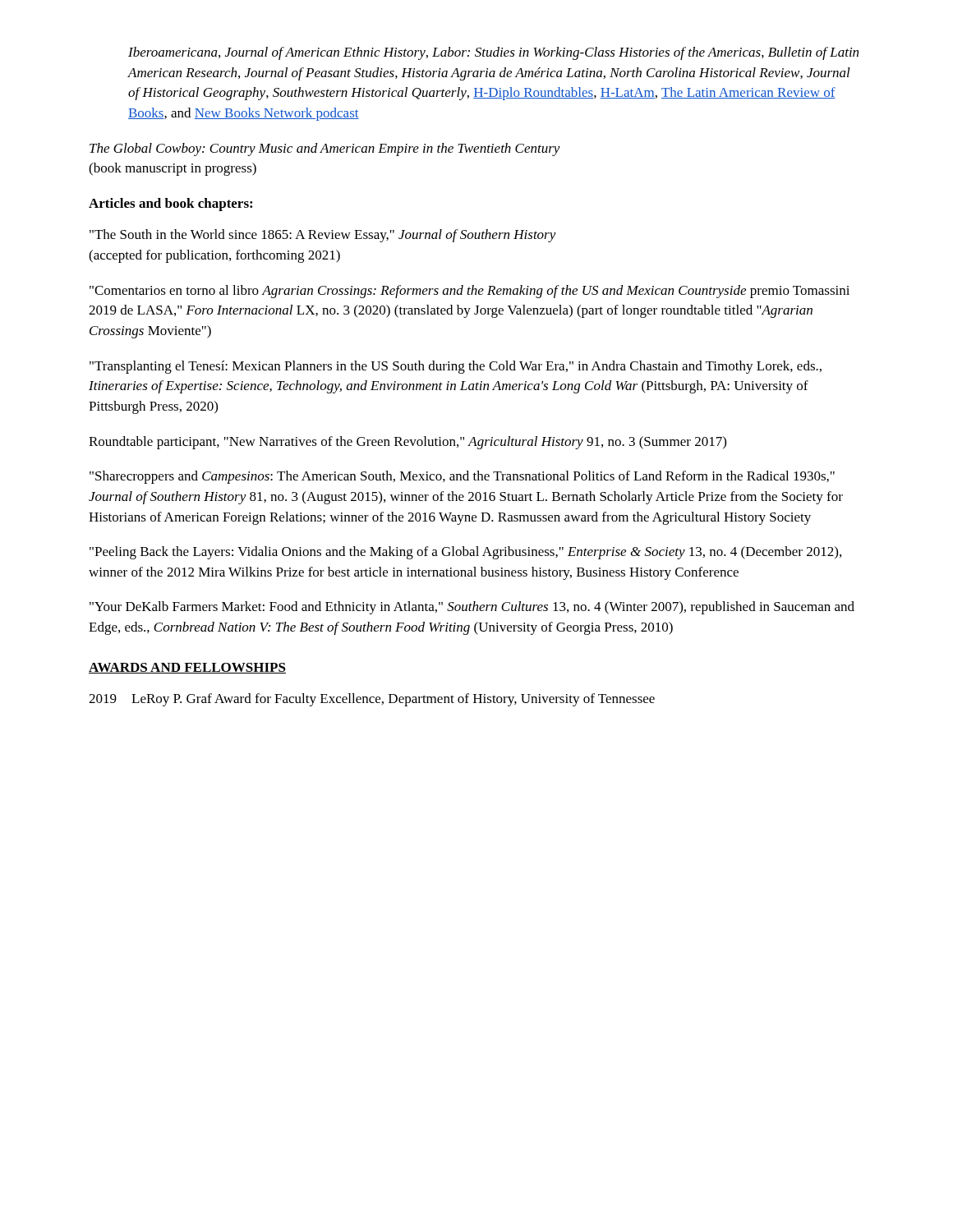
Task: Where is the passage that starts ""Peeling Back the Layers: Vidalia Onions and"?
Action: [465, 562]
